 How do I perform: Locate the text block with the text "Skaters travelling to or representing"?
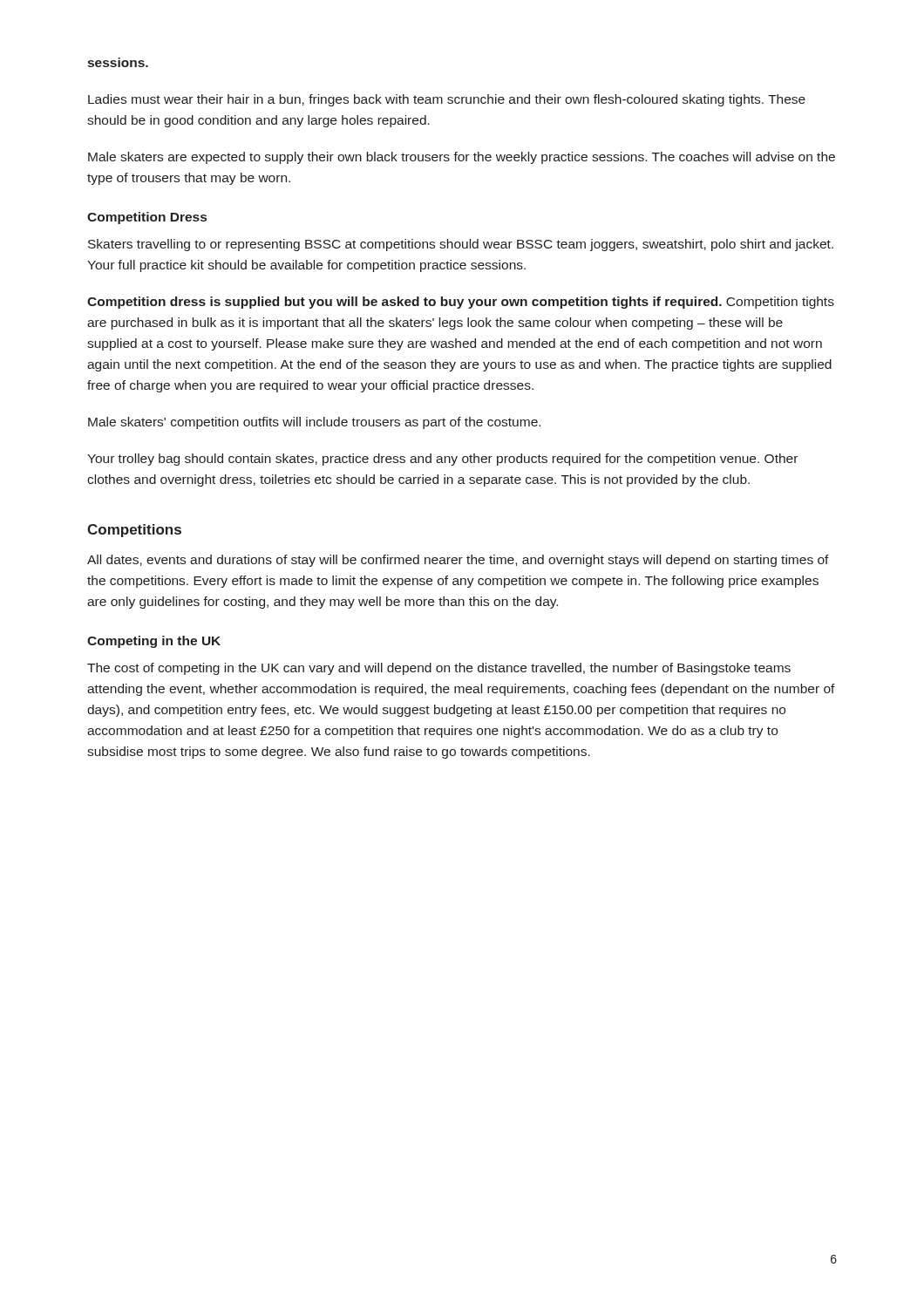tap(461, 254)
